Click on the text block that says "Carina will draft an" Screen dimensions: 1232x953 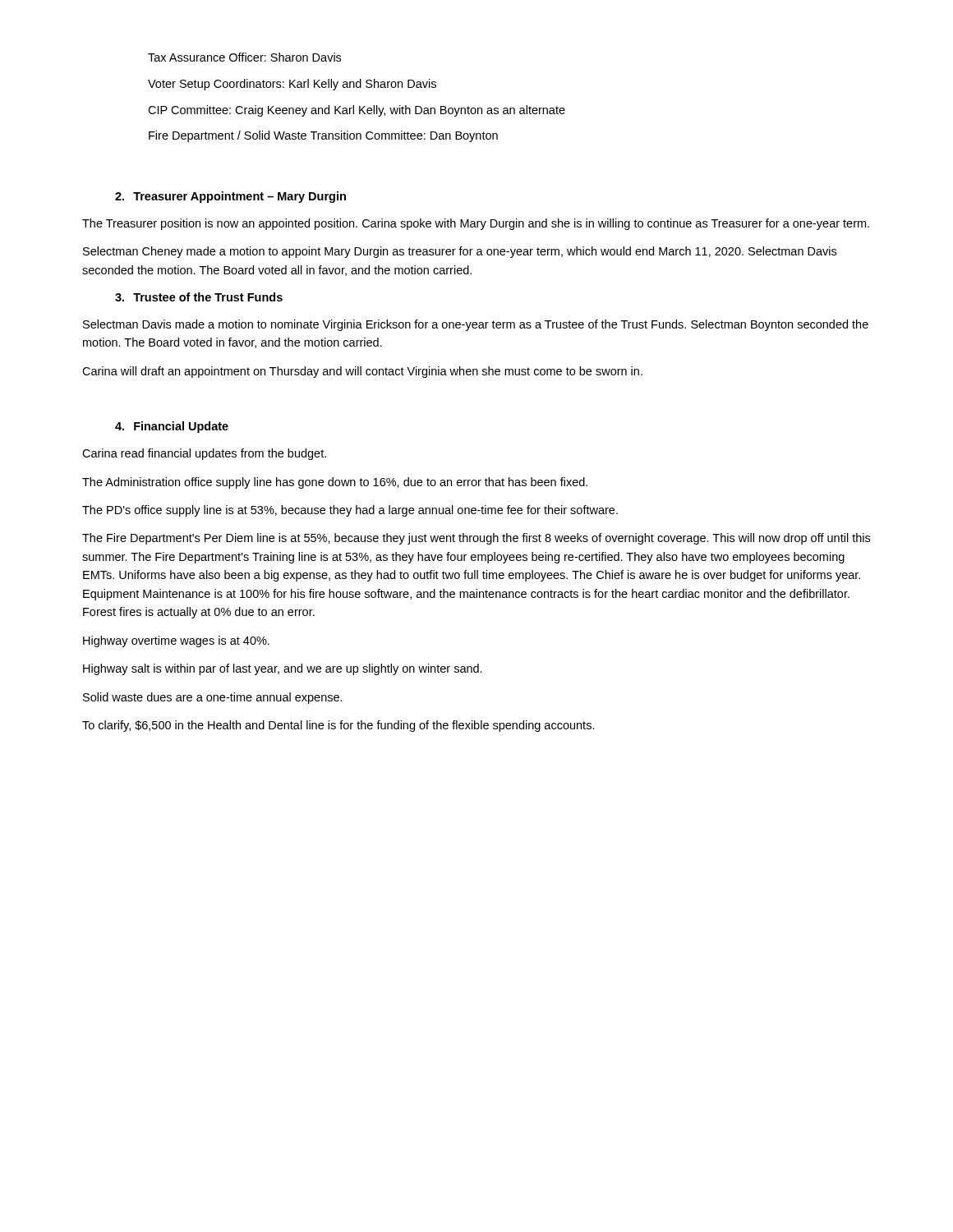pyautogui.click(x=363, y=371)
